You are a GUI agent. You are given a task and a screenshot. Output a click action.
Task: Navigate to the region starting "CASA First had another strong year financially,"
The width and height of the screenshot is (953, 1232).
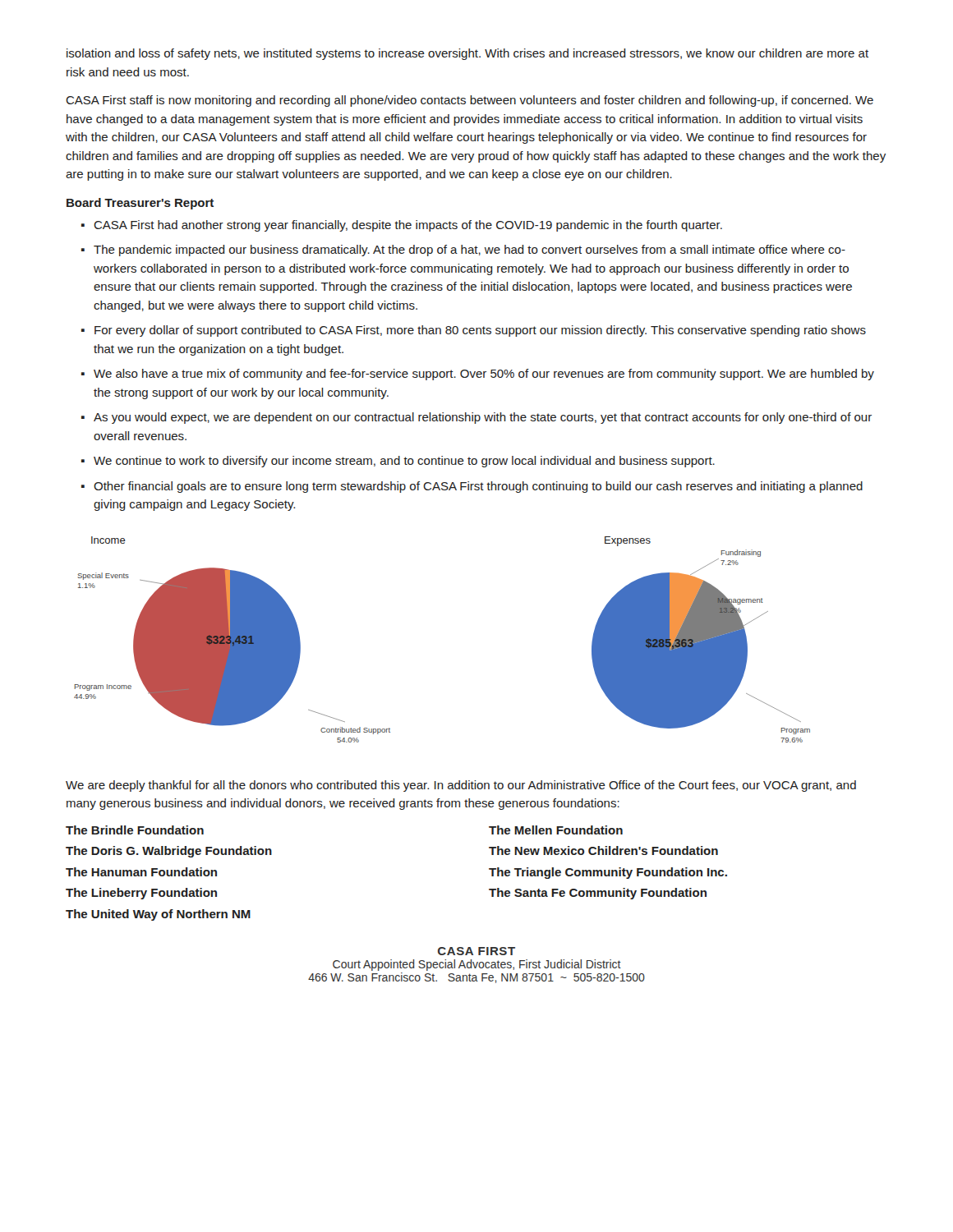(408, 224)
